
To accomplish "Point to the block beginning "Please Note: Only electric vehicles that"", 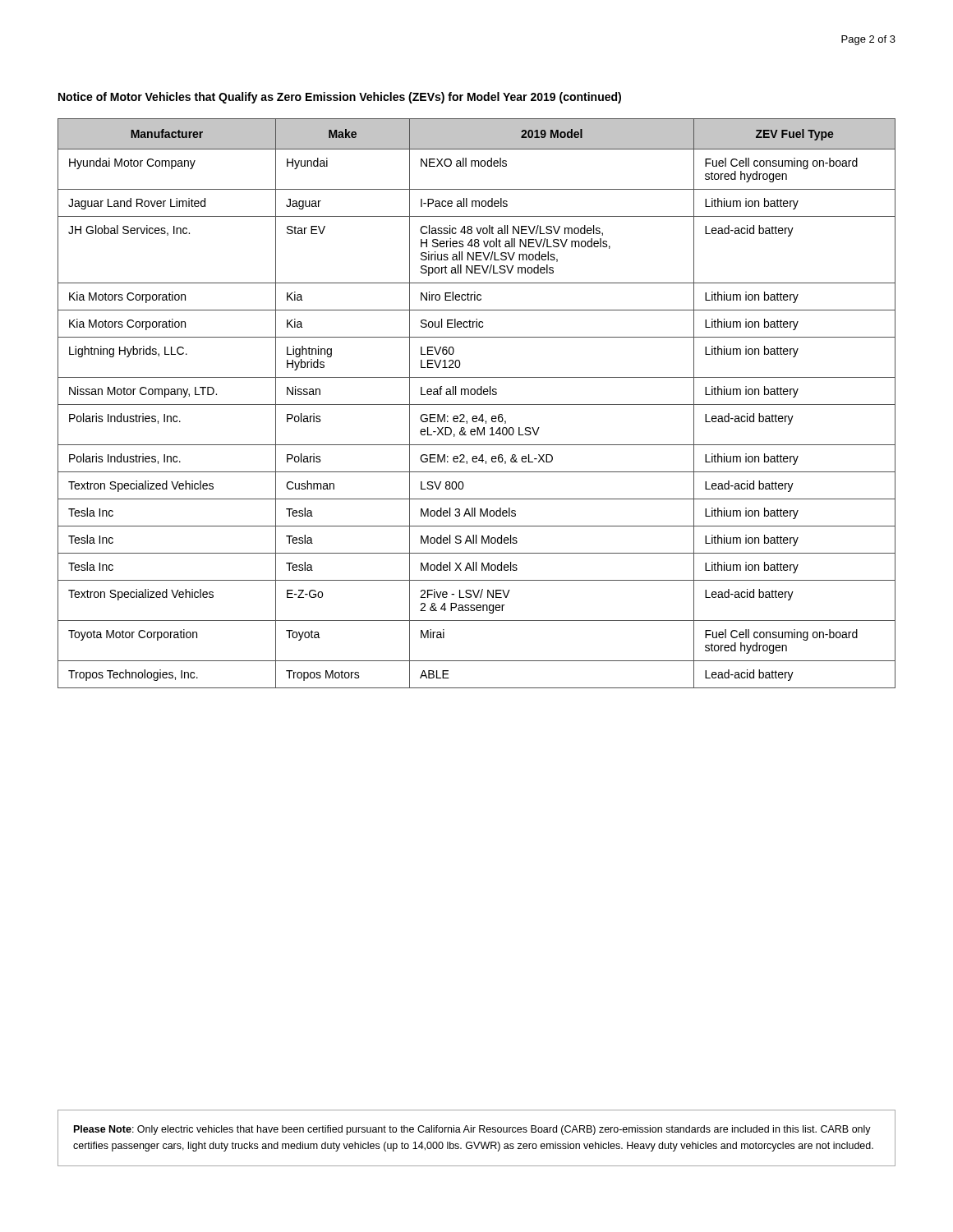I will coord(473,1138).
